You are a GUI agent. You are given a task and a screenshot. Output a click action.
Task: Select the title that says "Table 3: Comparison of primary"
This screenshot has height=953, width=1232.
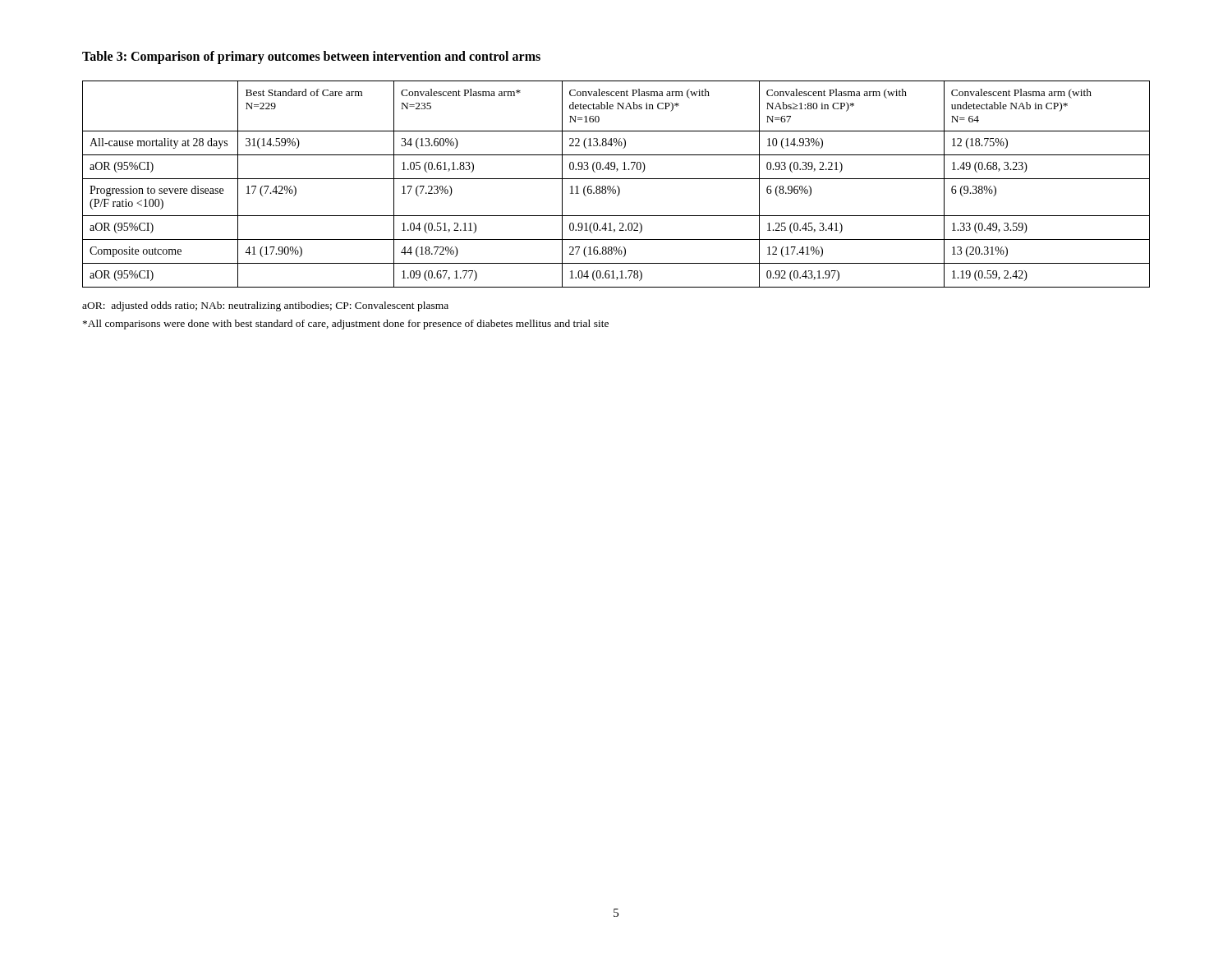pos(311,56)
